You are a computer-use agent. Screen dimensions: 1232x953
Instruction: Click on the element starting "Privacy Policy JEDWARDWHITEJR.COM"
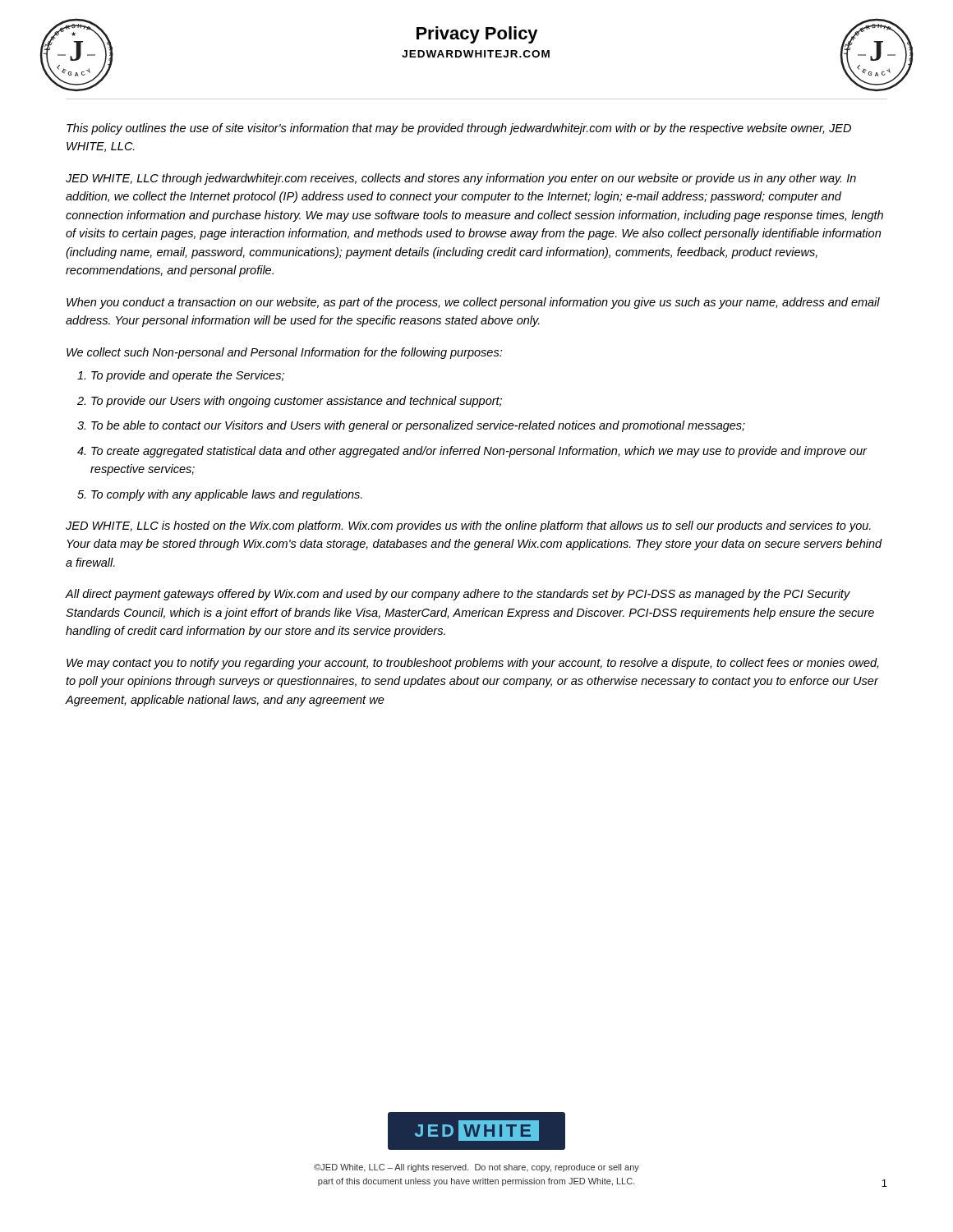[x=476, y=42]
